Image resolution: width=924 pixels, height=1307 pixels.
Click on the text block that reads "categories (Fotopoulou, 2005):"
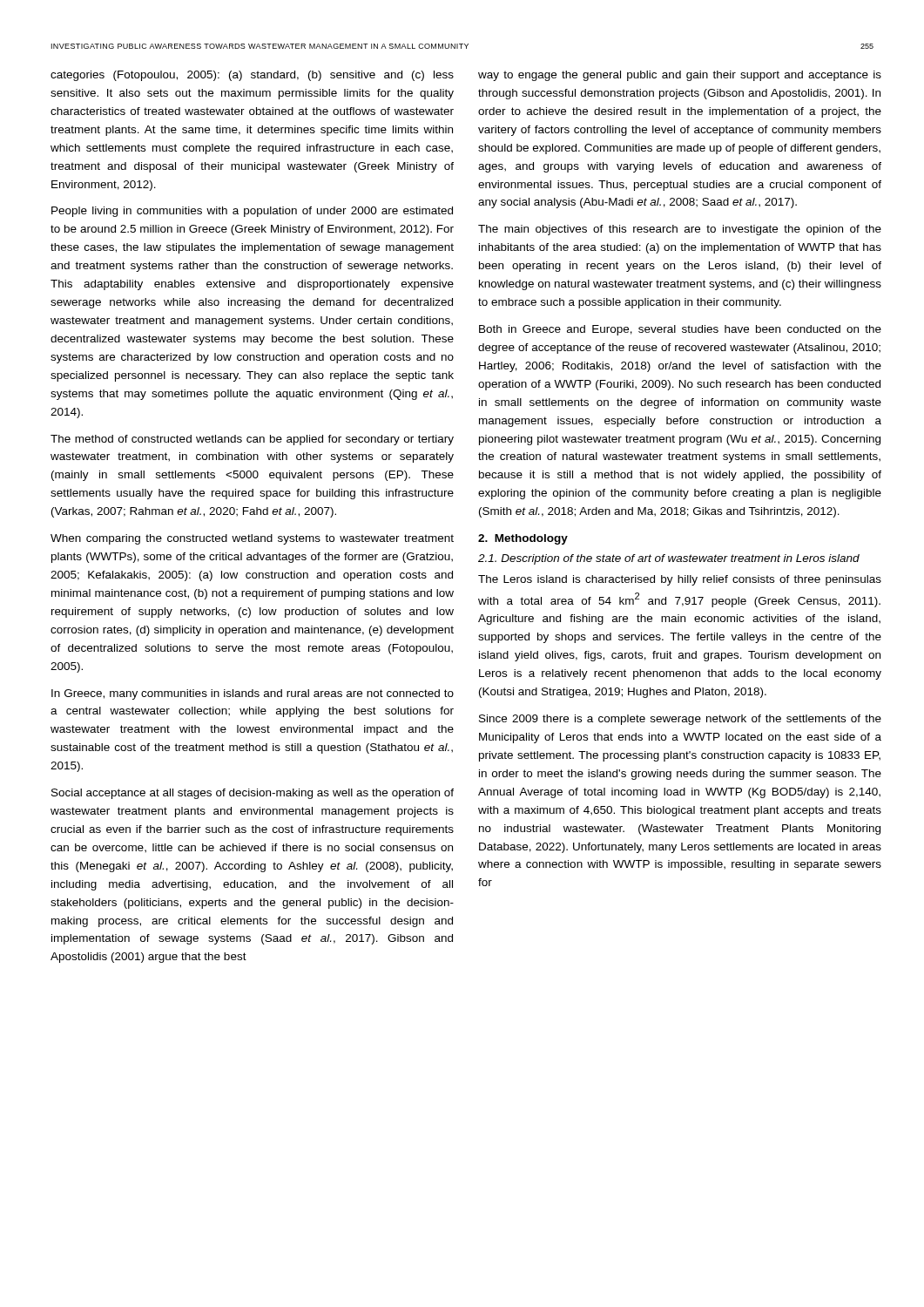(252, 129)
